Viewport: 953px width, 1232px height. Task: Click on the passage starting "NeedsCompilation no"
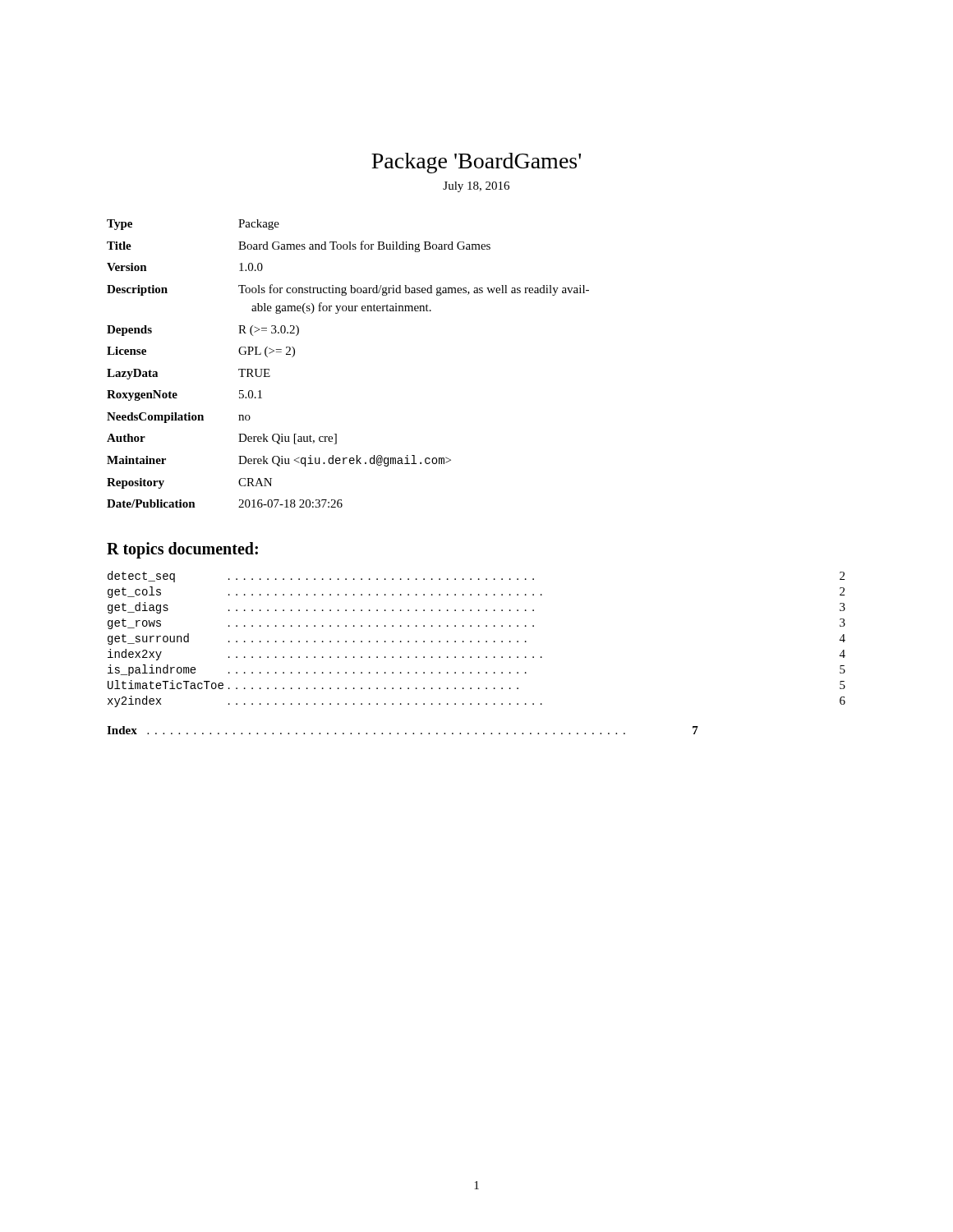tap(179, 418)
